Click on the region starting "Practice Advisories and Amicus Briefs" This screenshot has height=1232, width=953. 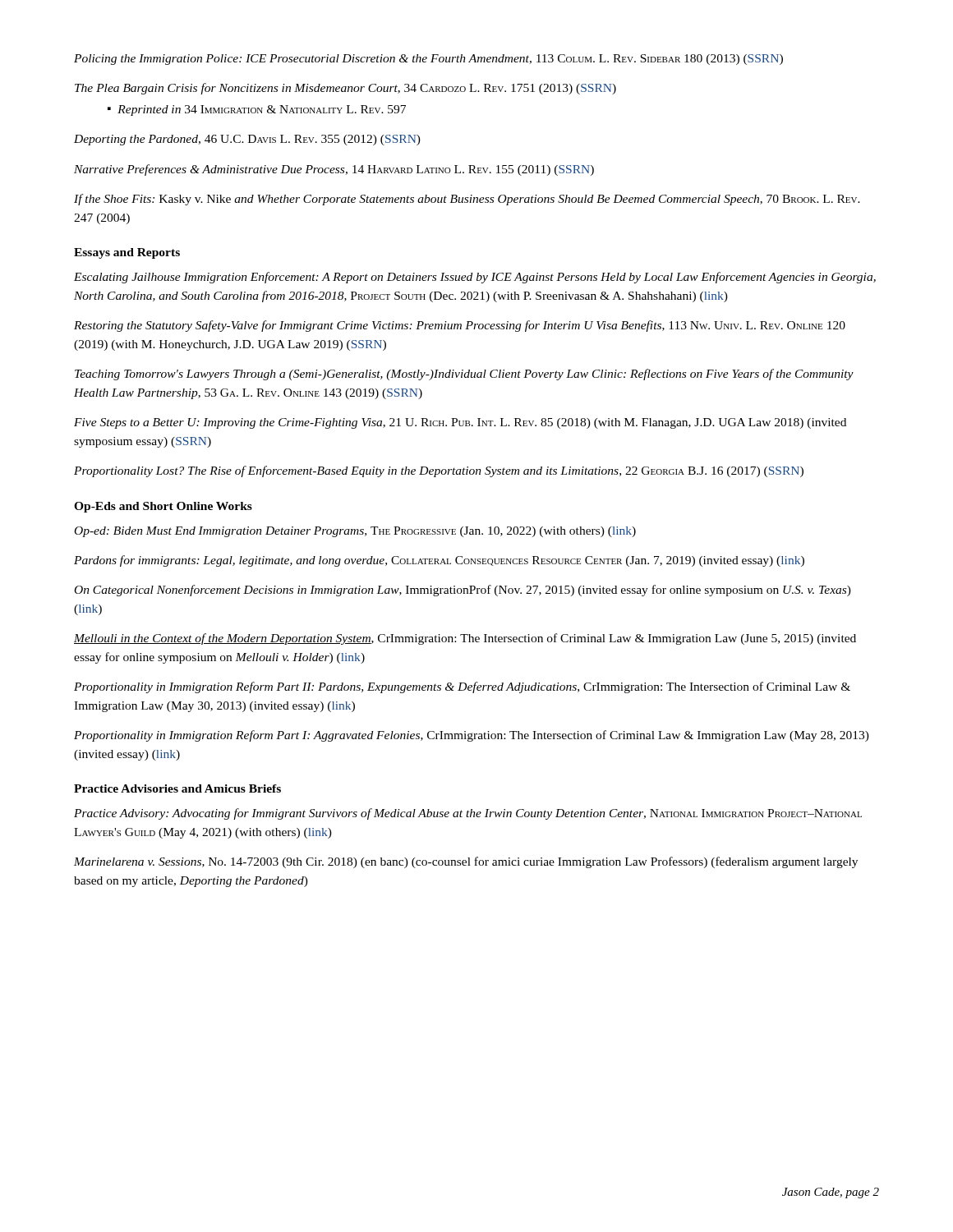(x=178, y=788)
